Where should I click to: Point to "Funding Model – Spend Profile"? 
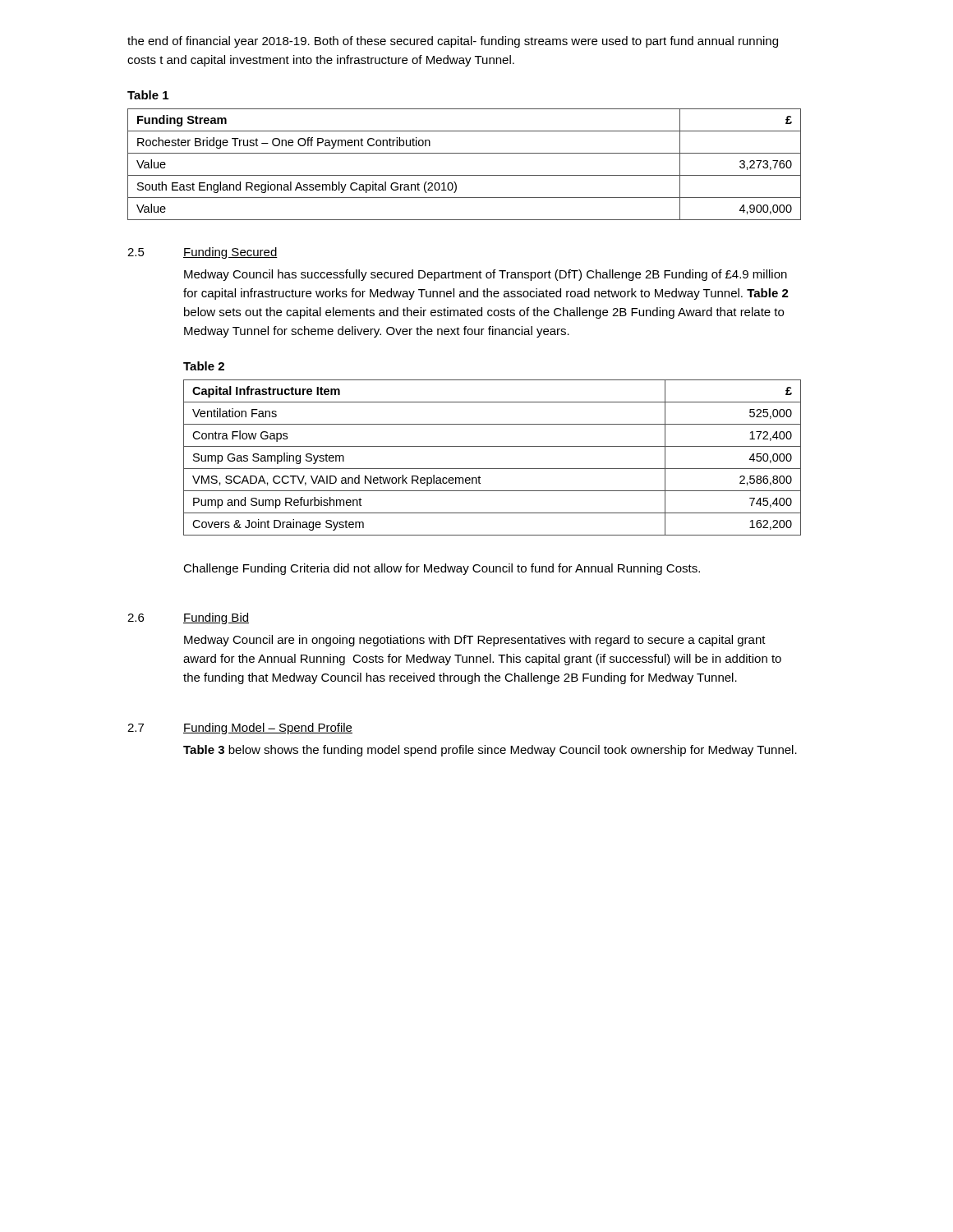[x=268, y=727]
